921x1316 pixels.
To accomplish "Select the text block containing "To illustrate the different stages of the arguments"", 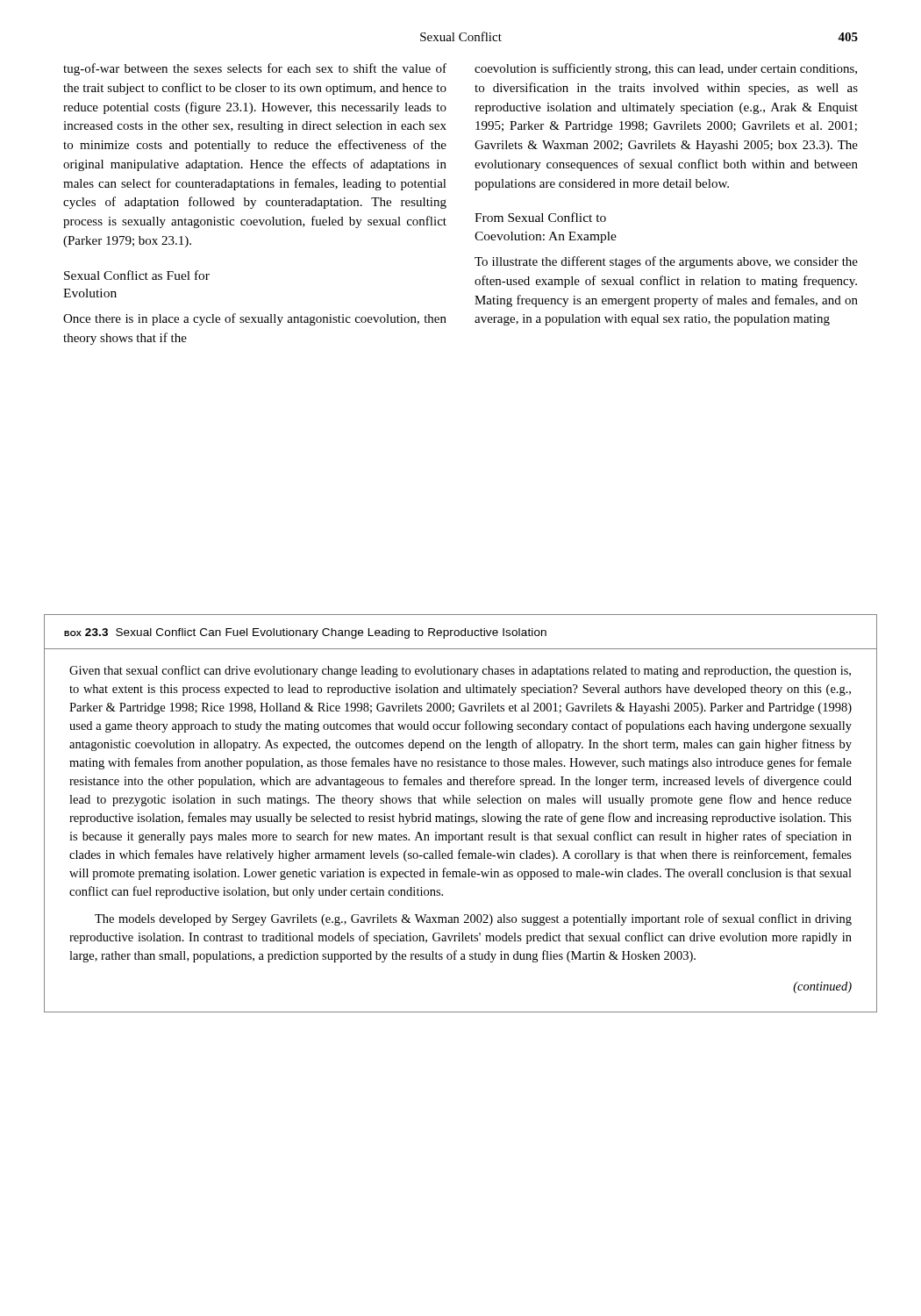I will point(666,291).
